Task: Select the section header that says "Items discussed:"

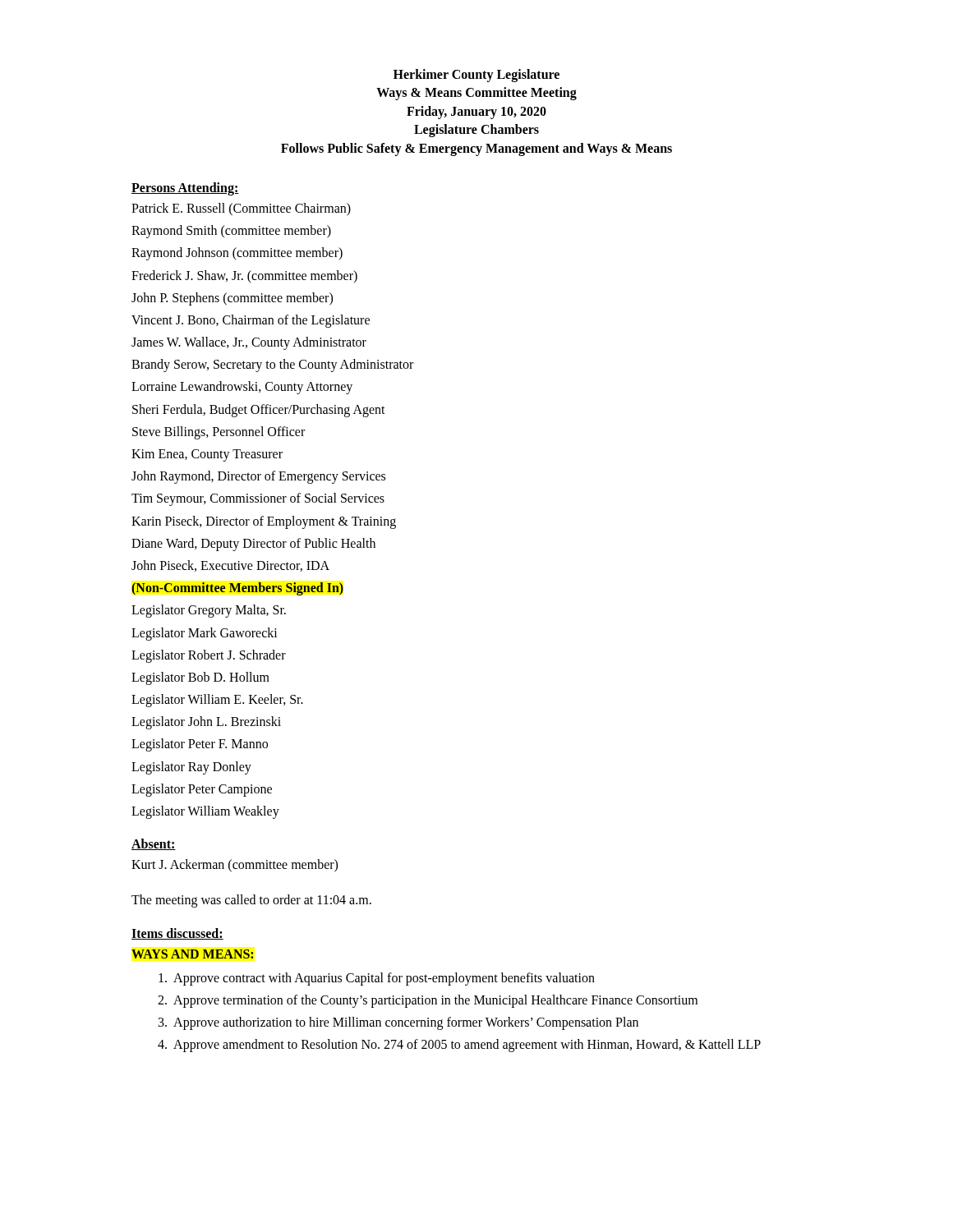Action: click(177, 933)
